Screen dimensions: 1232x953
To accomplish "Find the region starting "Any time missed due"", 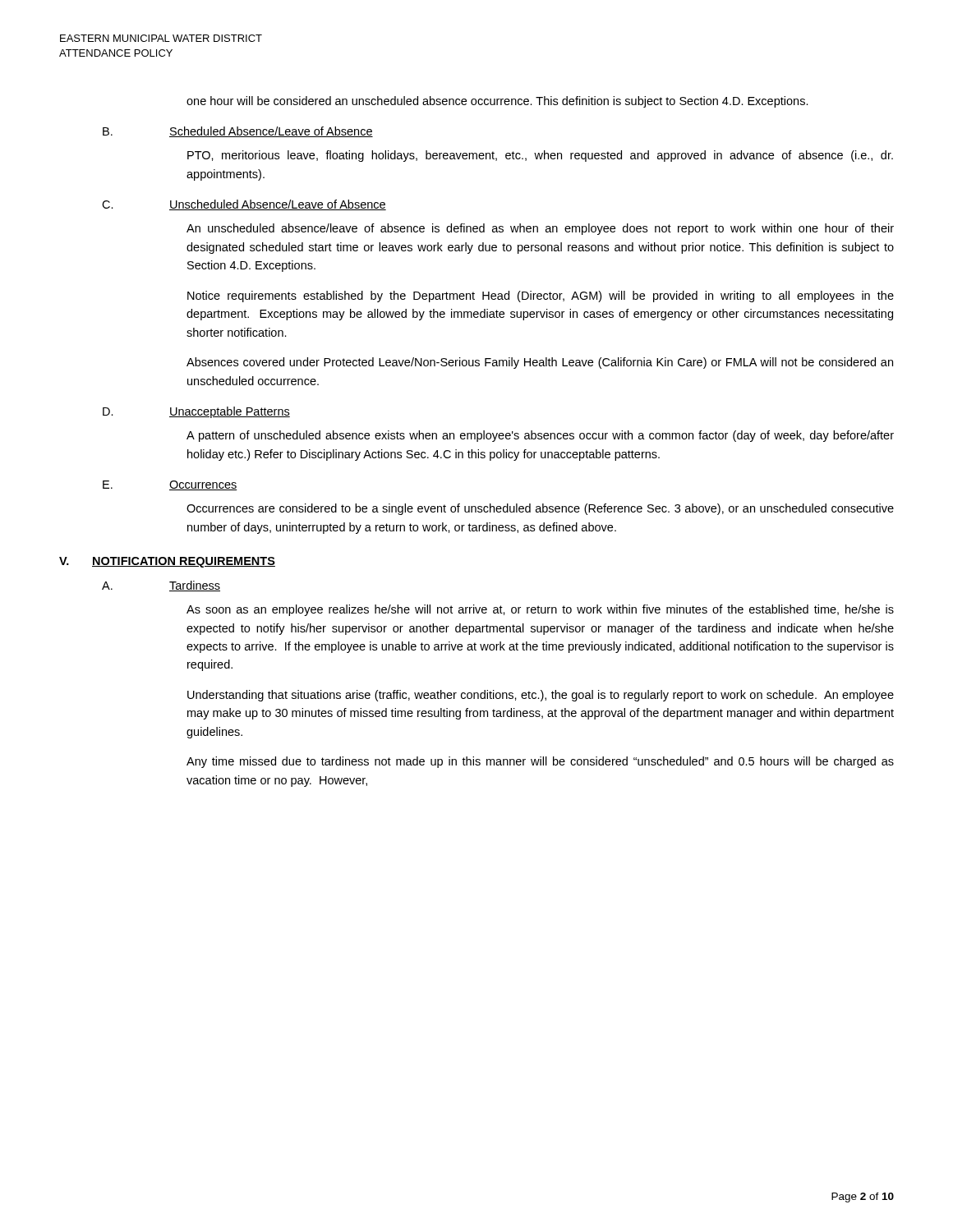I will 540,771.
